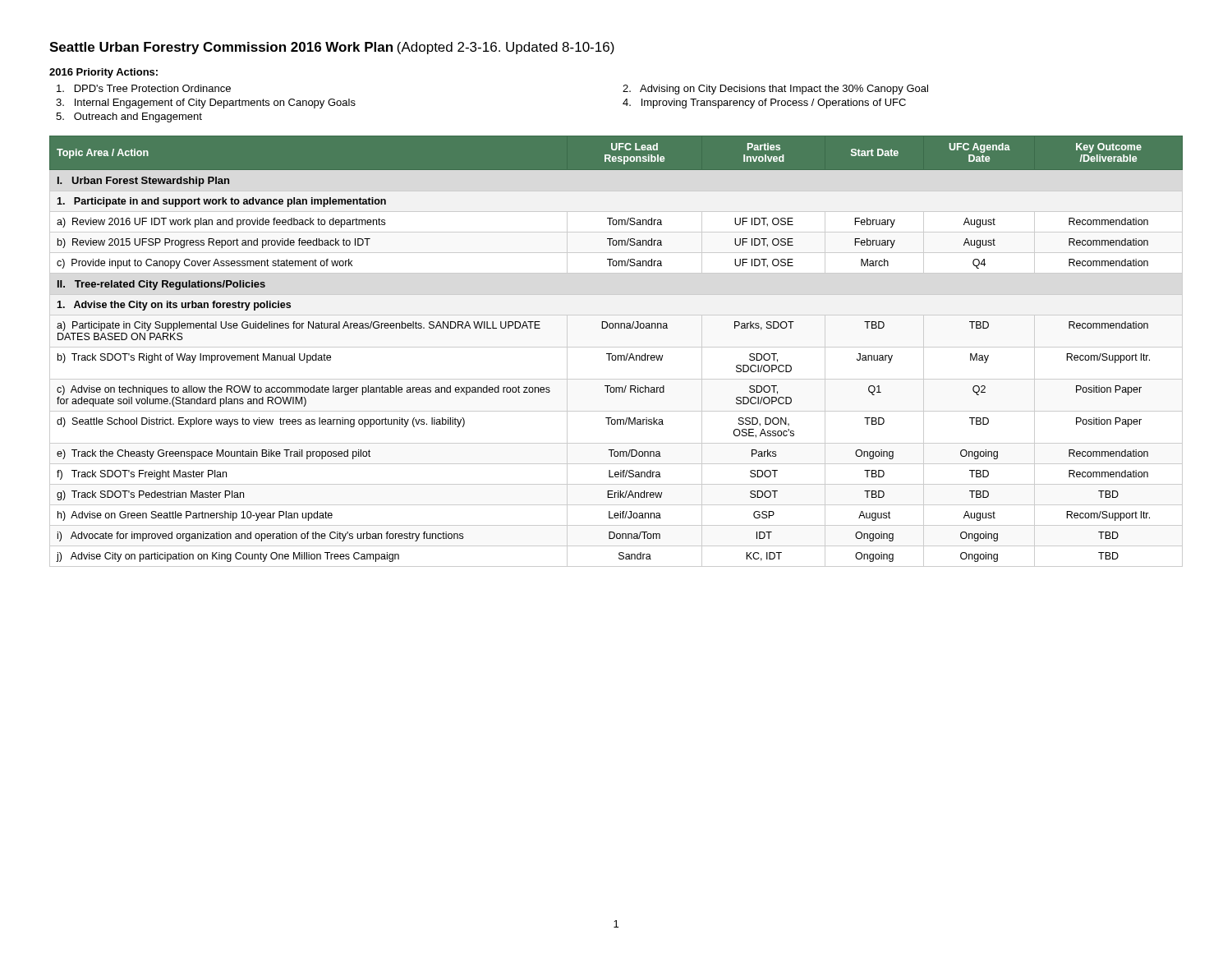Locate the block of text that opens with "3. Internal Engagement of City"
The width and height of the screenshot is (1232, 953).
[x=206, y=102]
